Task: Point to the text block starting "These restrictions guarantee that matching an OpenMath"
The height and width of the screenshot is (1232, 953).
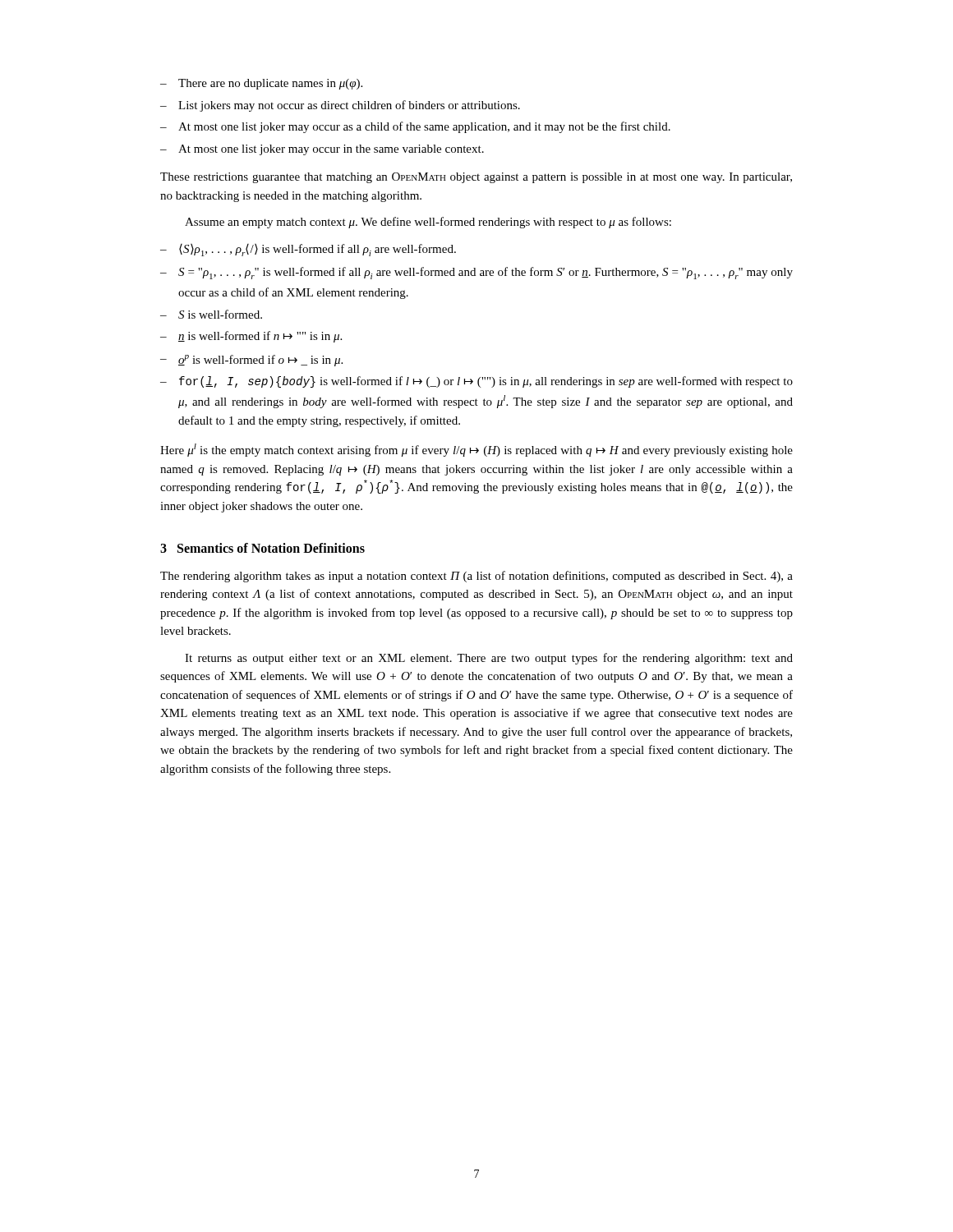Action: (x=476, y=186)
